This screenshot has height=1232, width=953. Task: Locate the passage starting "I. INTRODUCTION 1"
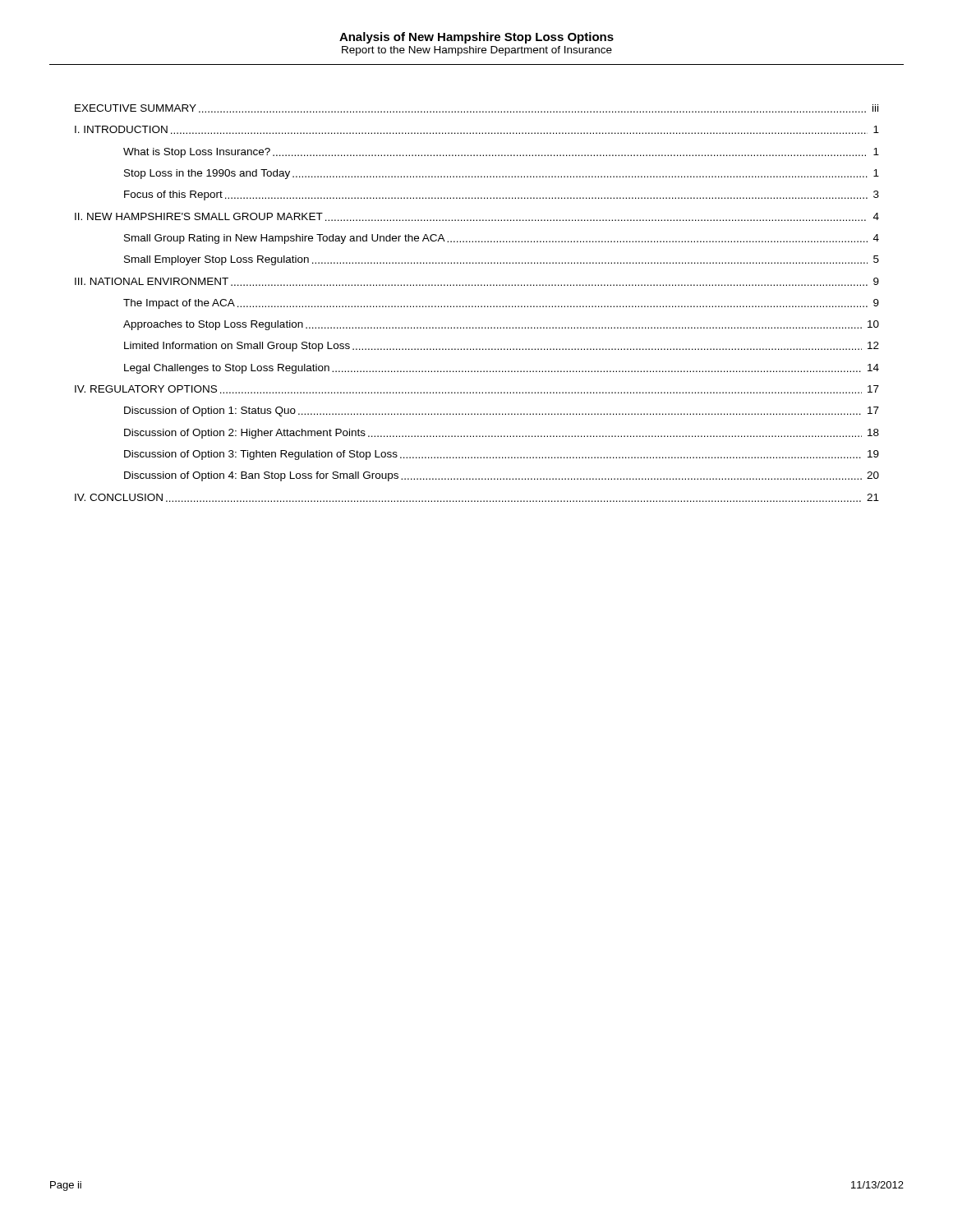point(476,130)
